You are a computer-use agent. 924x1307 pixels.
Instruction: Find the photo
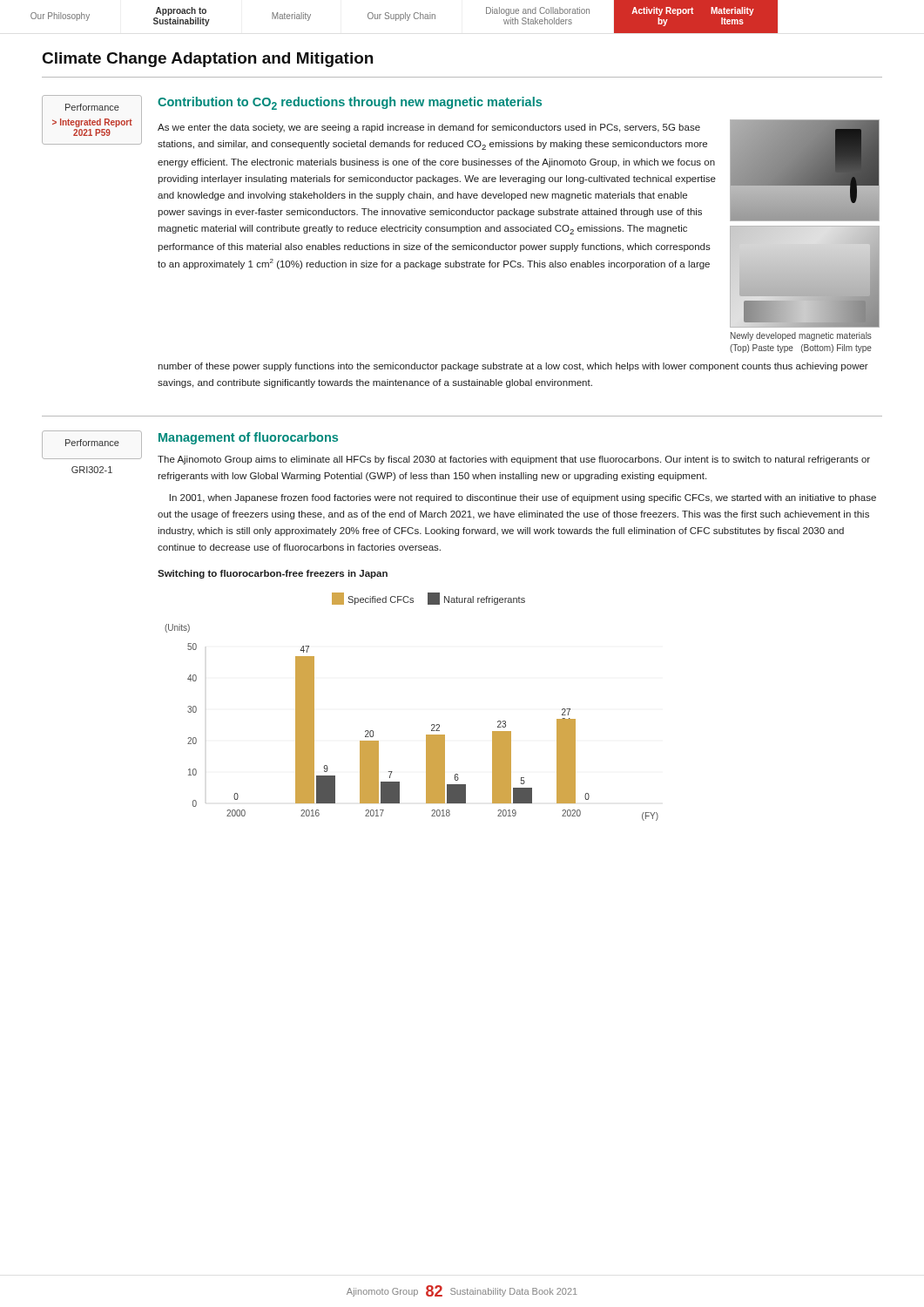(805, 223)
